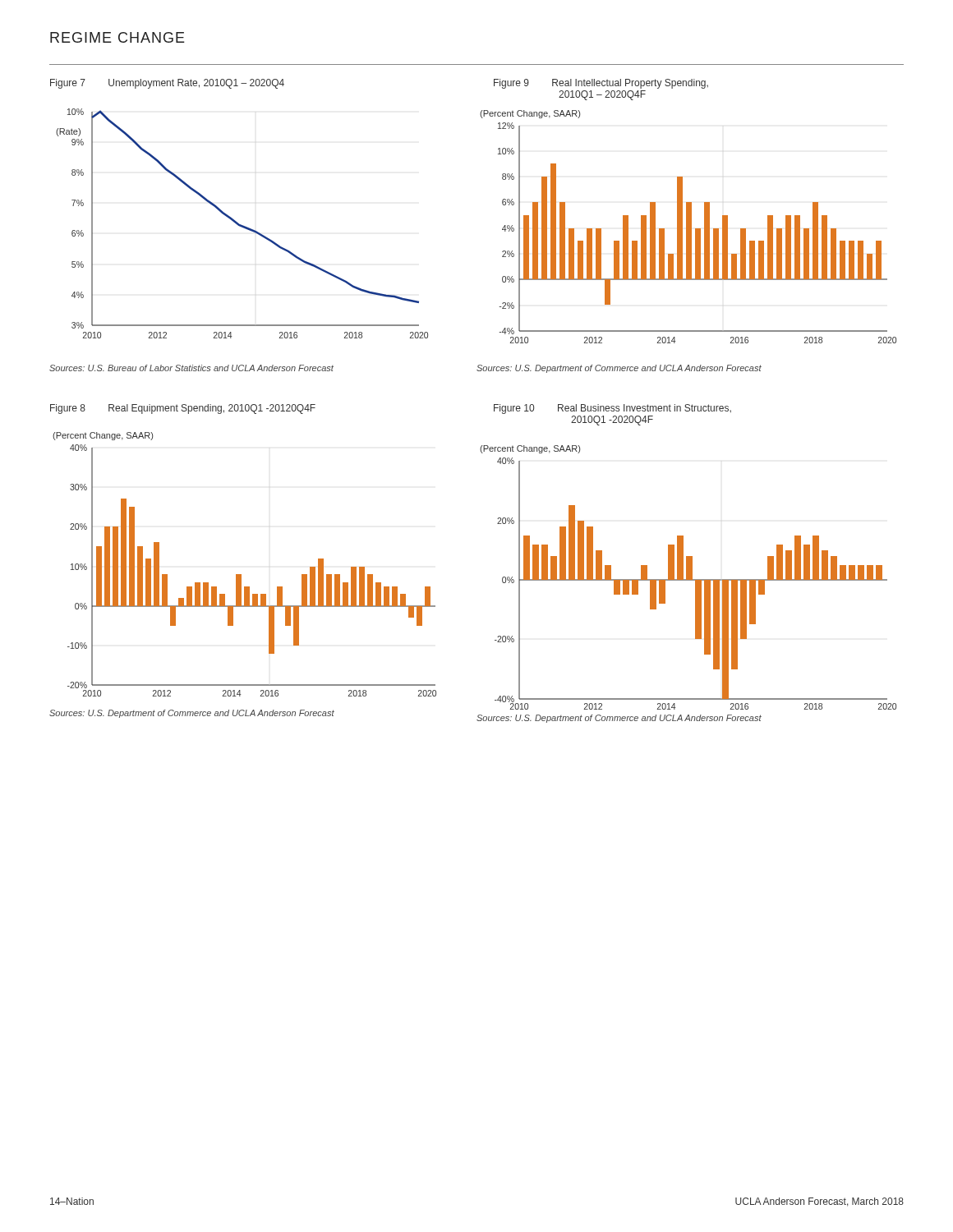Screen dimensions: 1232x953
Task: Locate the caption with the text "Figure 9 Real"
Action: [601, 89]
